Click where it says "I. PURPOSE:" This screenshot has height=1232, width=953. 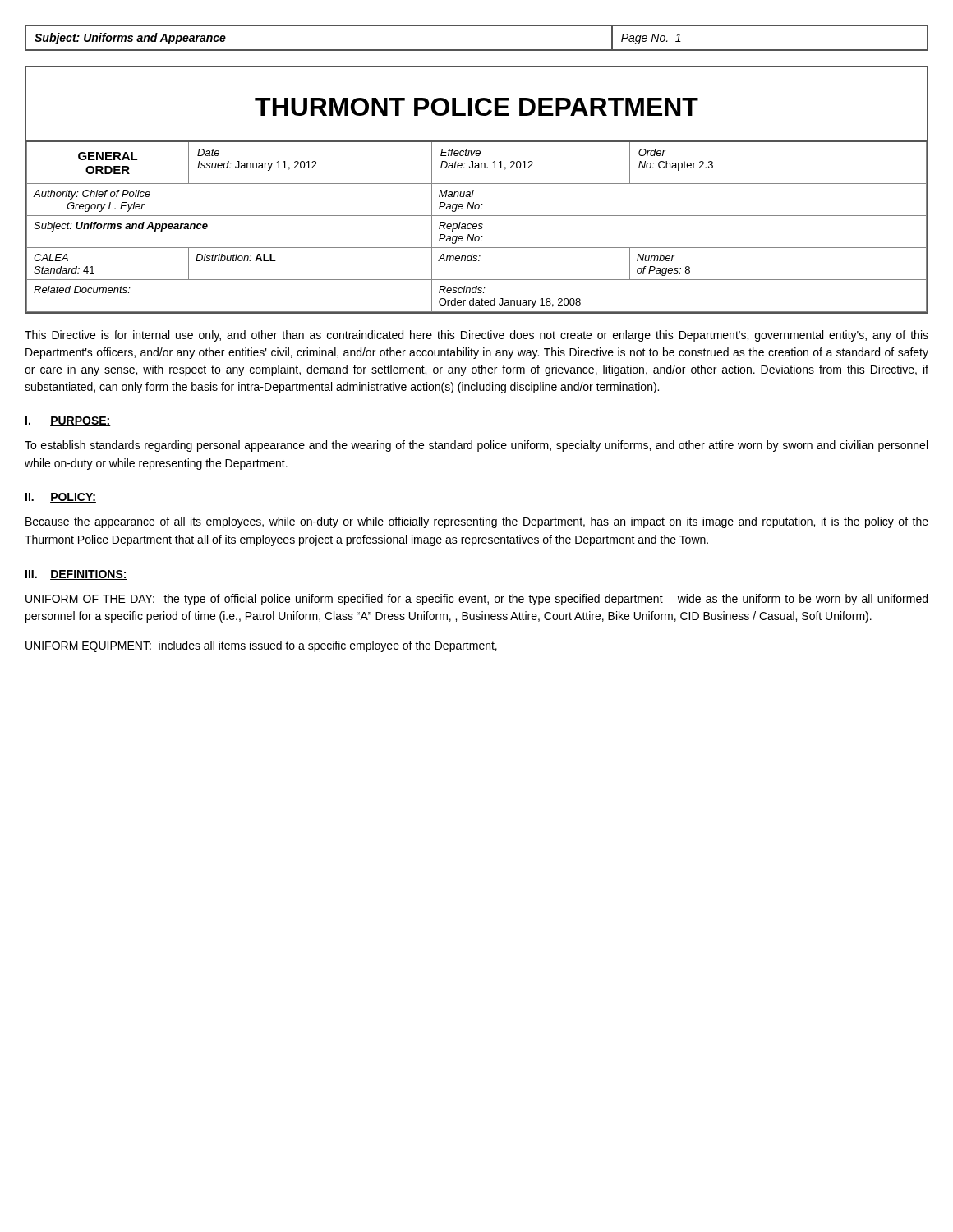(x=67, y=421)
